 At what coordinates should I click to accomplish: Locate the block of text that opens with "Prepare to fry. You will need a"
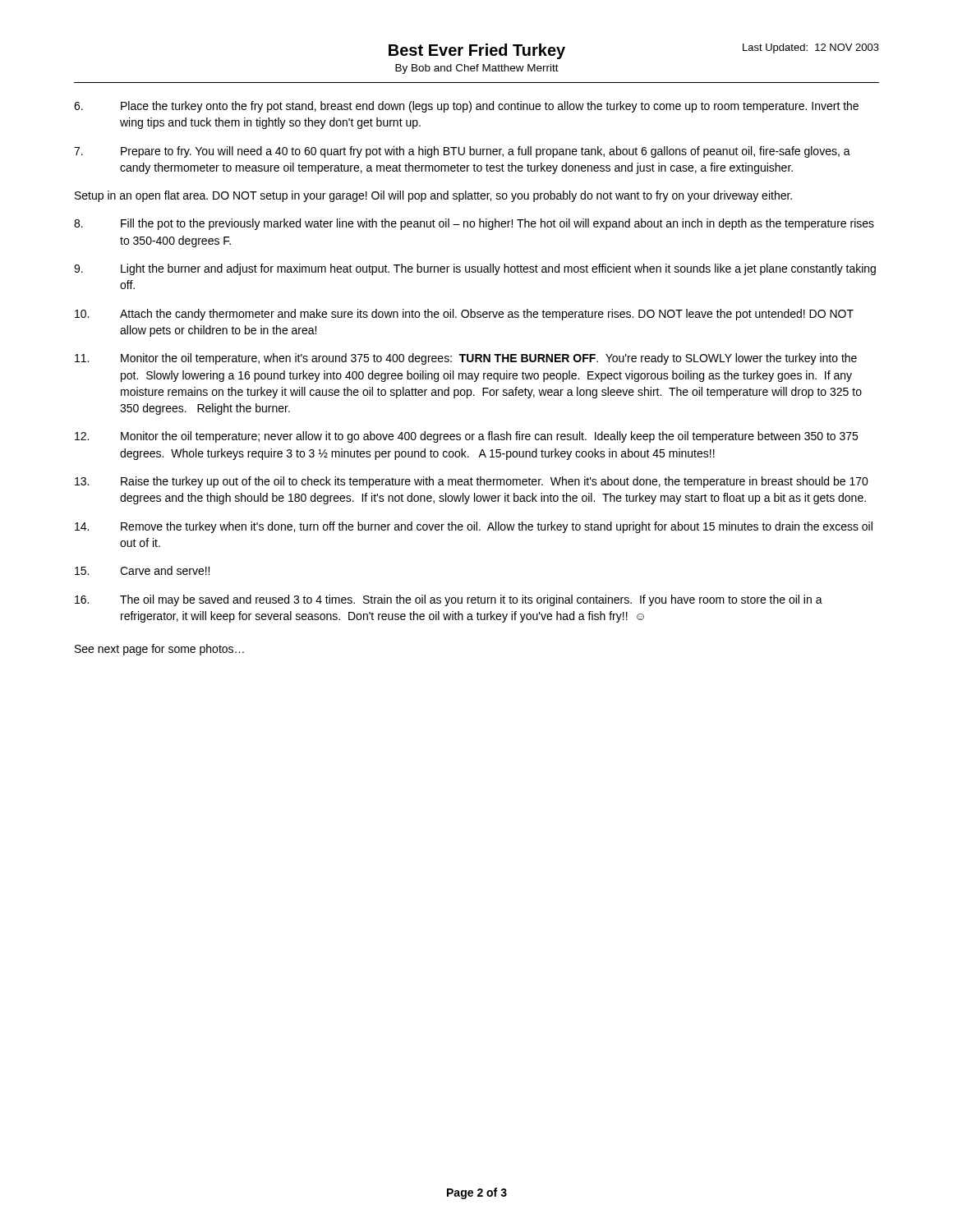(x=476, y=159)
